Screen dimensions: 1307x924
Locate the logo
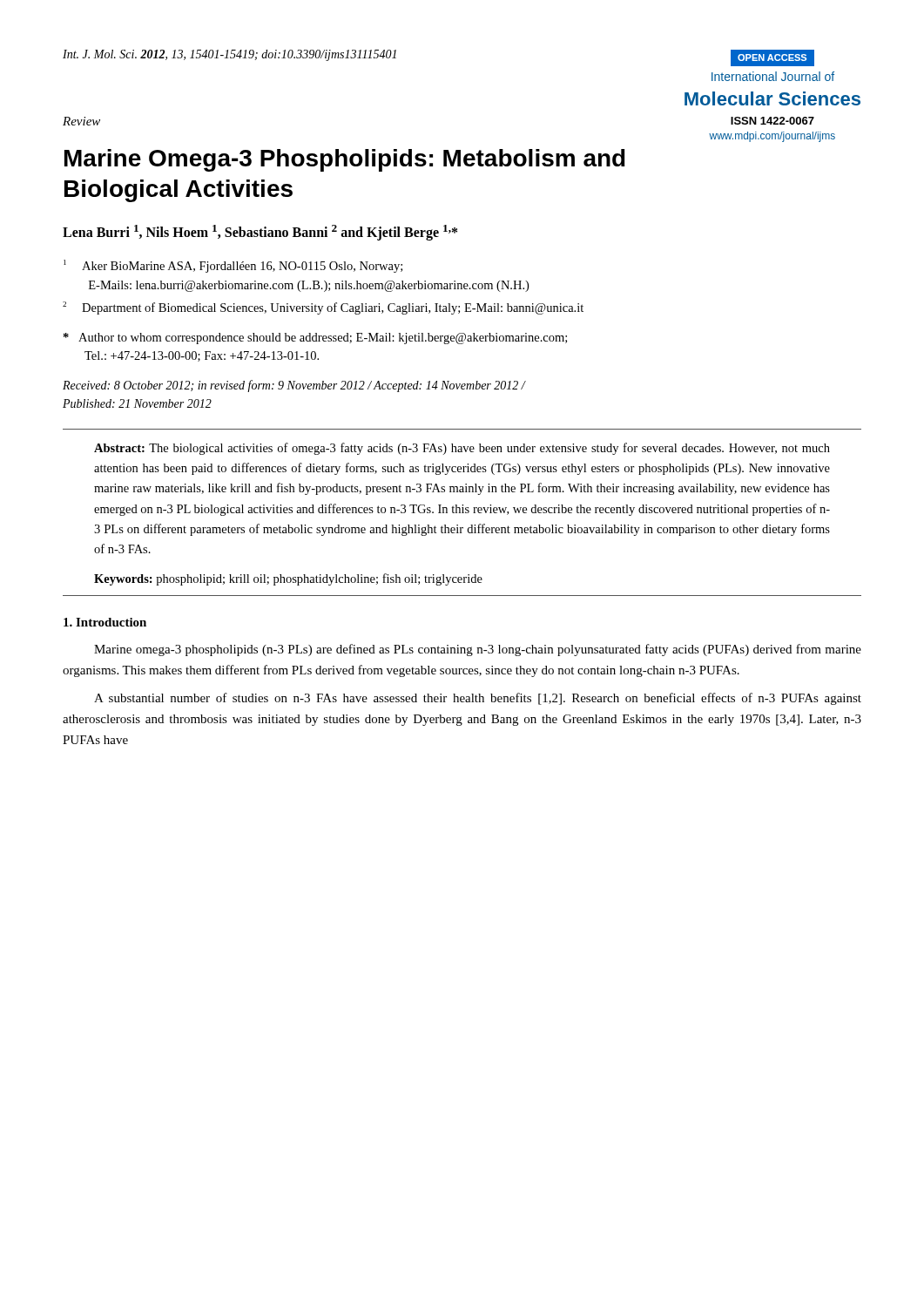click(772, 96)
